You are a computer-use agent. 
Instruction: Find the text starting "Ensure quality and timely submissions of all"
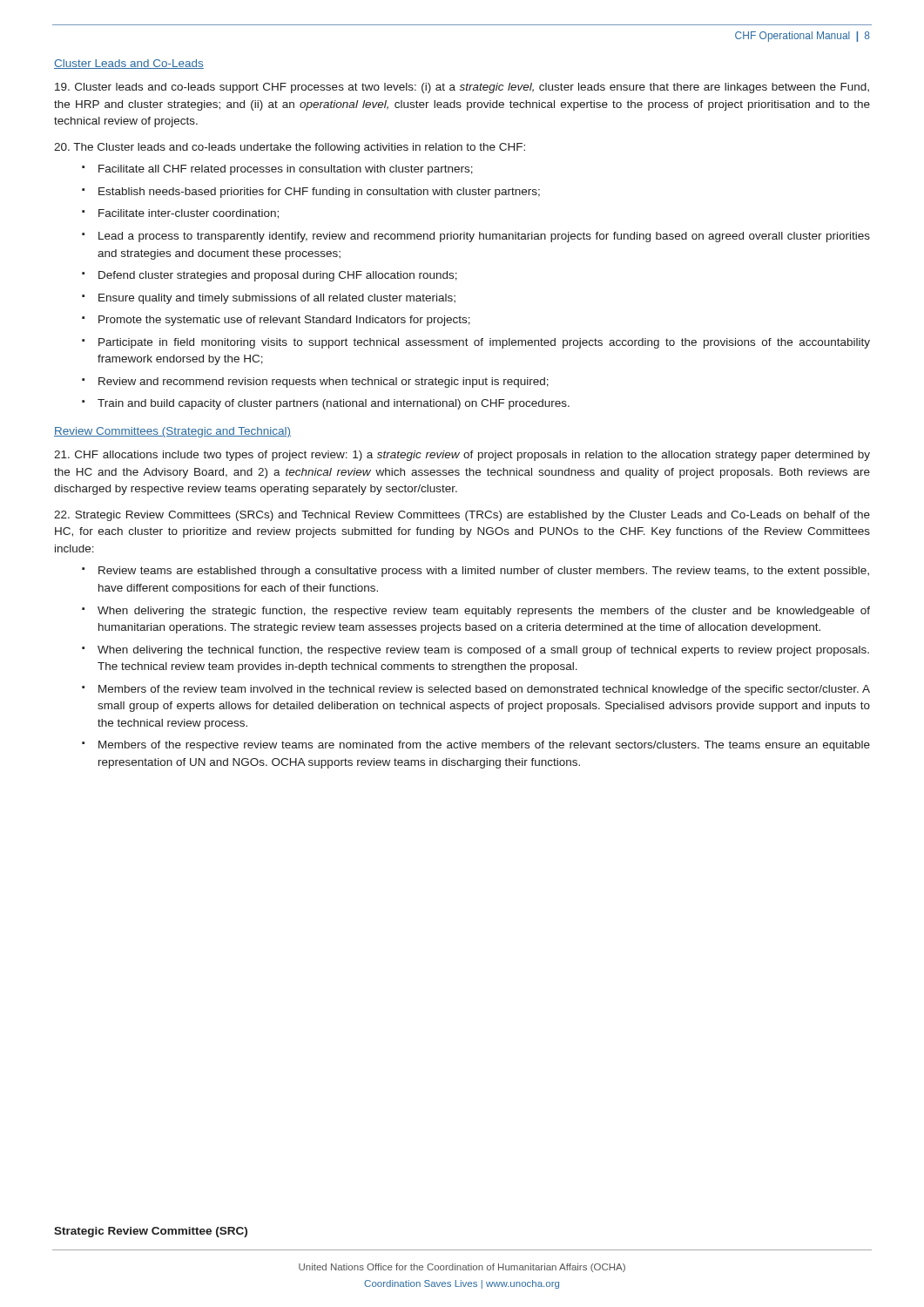277,297
